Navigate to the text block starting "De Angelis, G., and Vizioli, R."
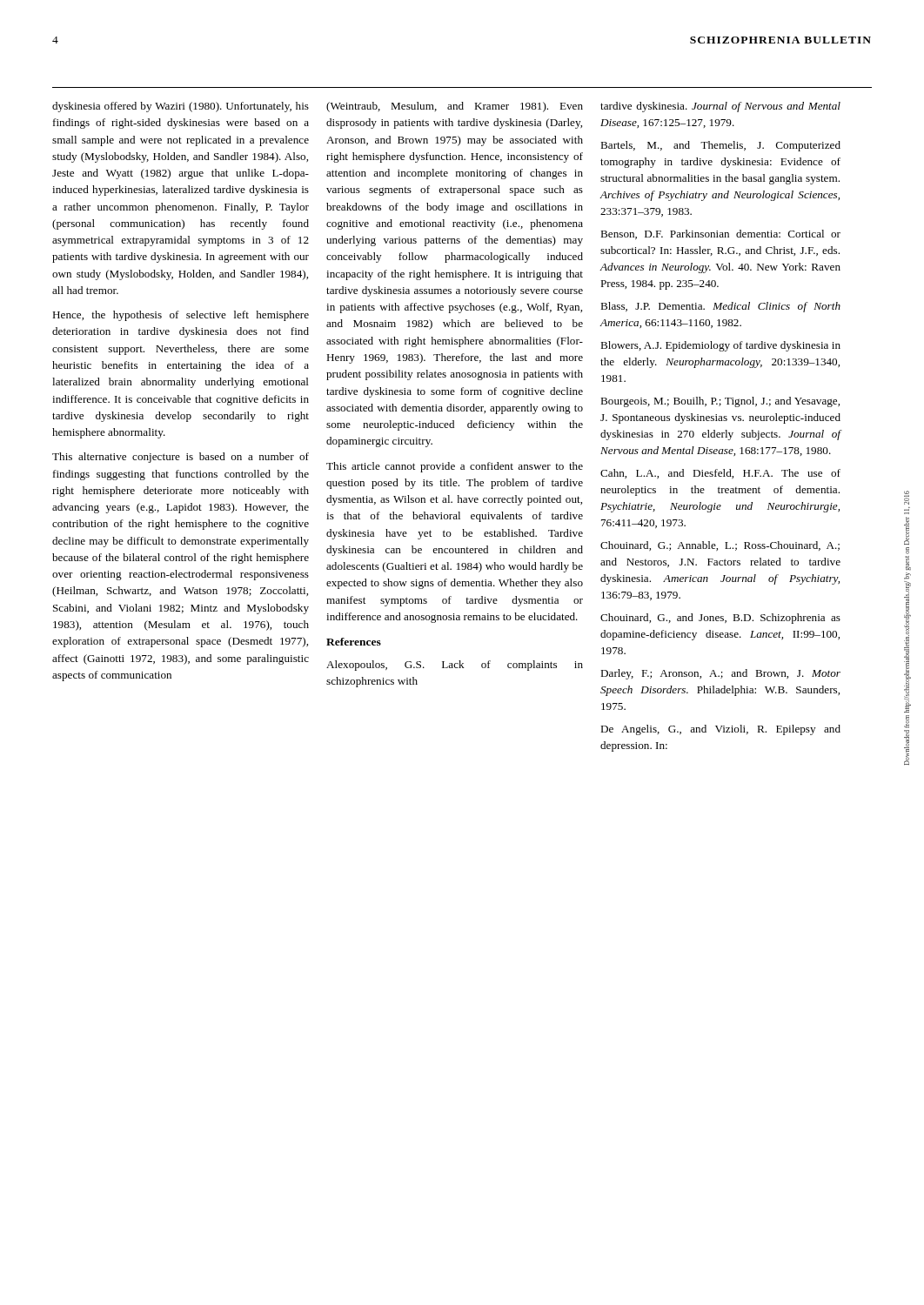The width and height of the screenshot is (924, 1305). tap(720, 737)
